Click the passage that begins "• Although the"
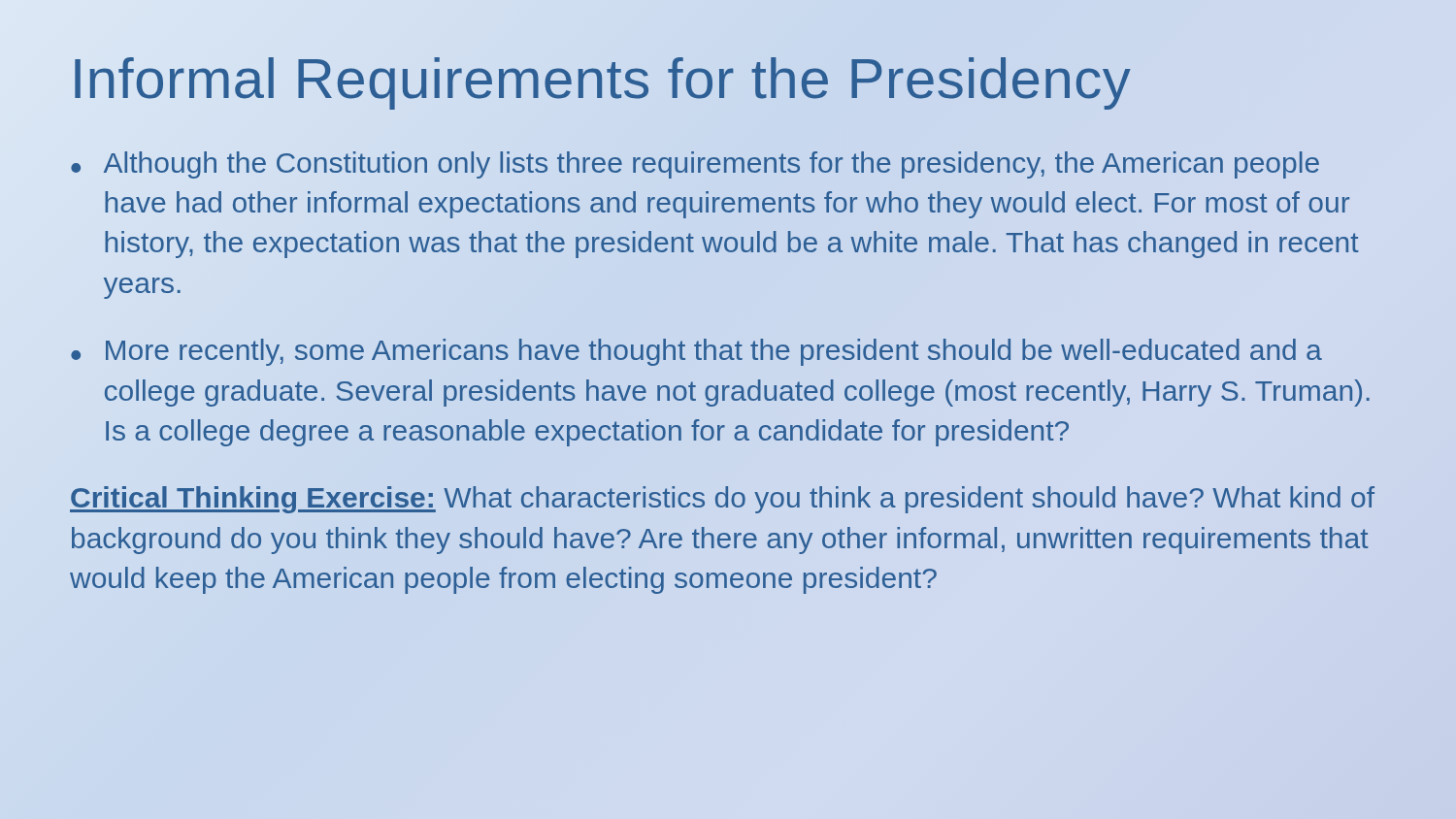The image size is (1456, 819). tap(724, 223)
